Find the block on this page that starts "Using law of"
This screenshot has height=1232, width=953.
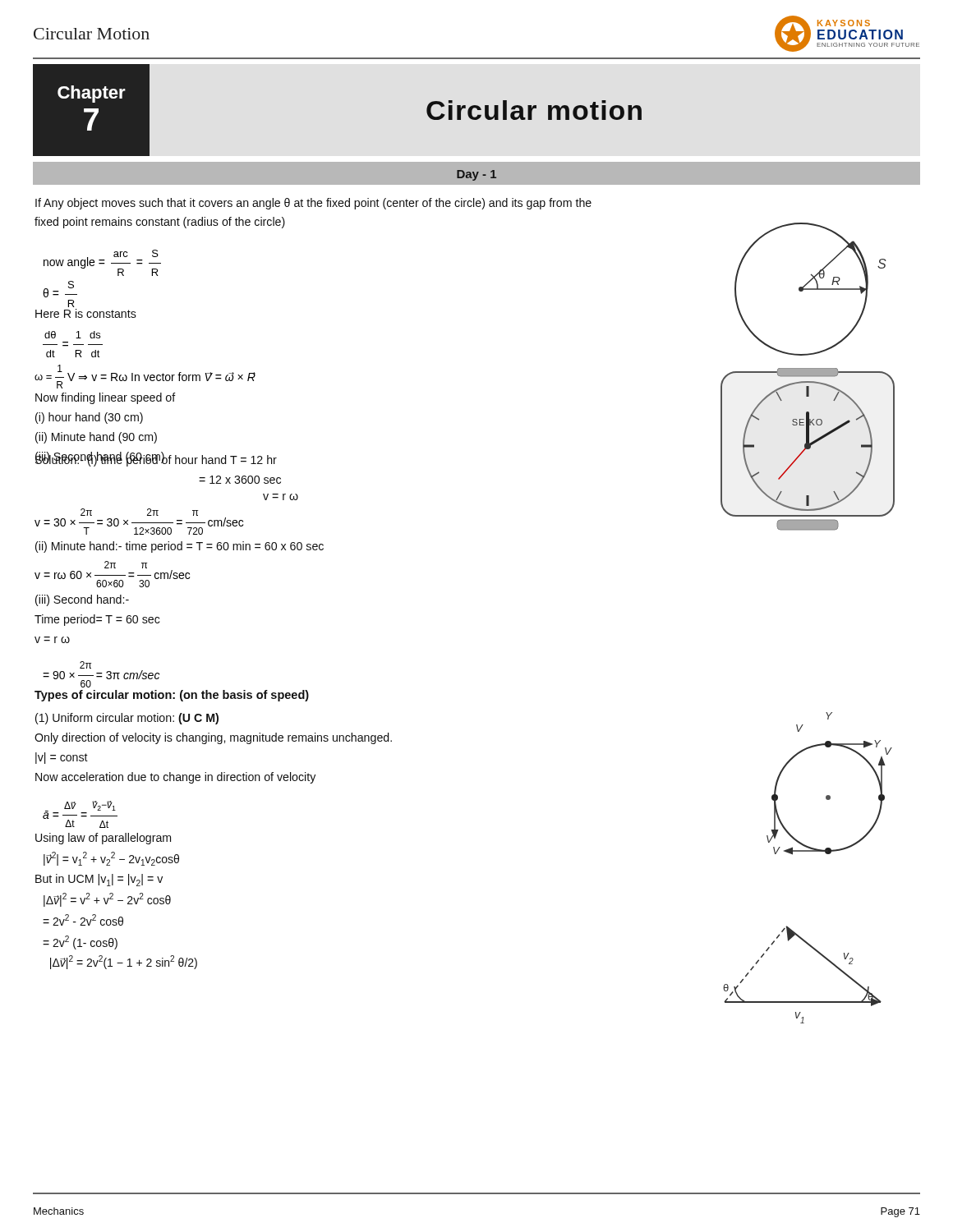click(103, 838)
